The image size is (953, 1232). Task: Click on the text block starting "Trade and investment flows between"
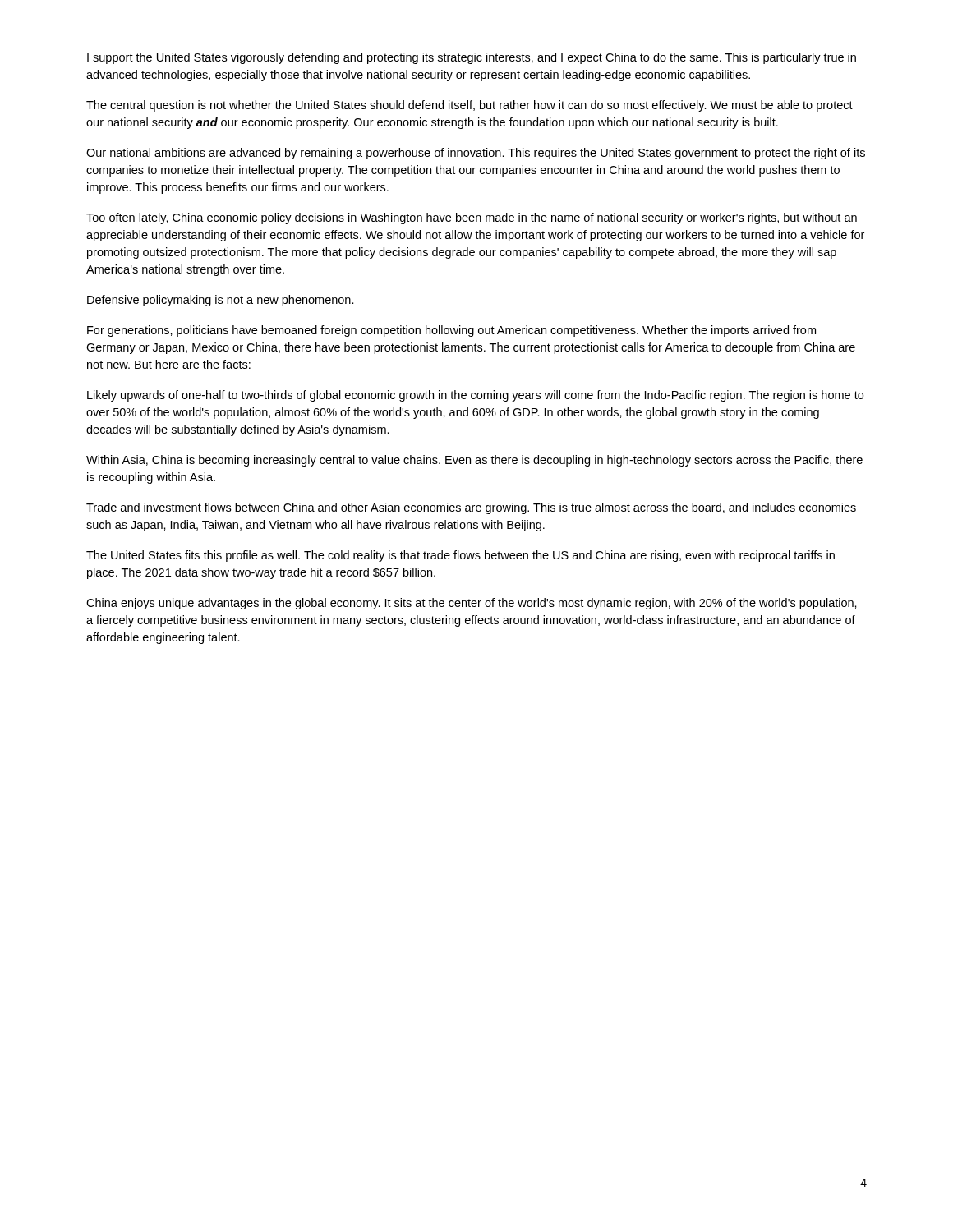pos(471,517)
